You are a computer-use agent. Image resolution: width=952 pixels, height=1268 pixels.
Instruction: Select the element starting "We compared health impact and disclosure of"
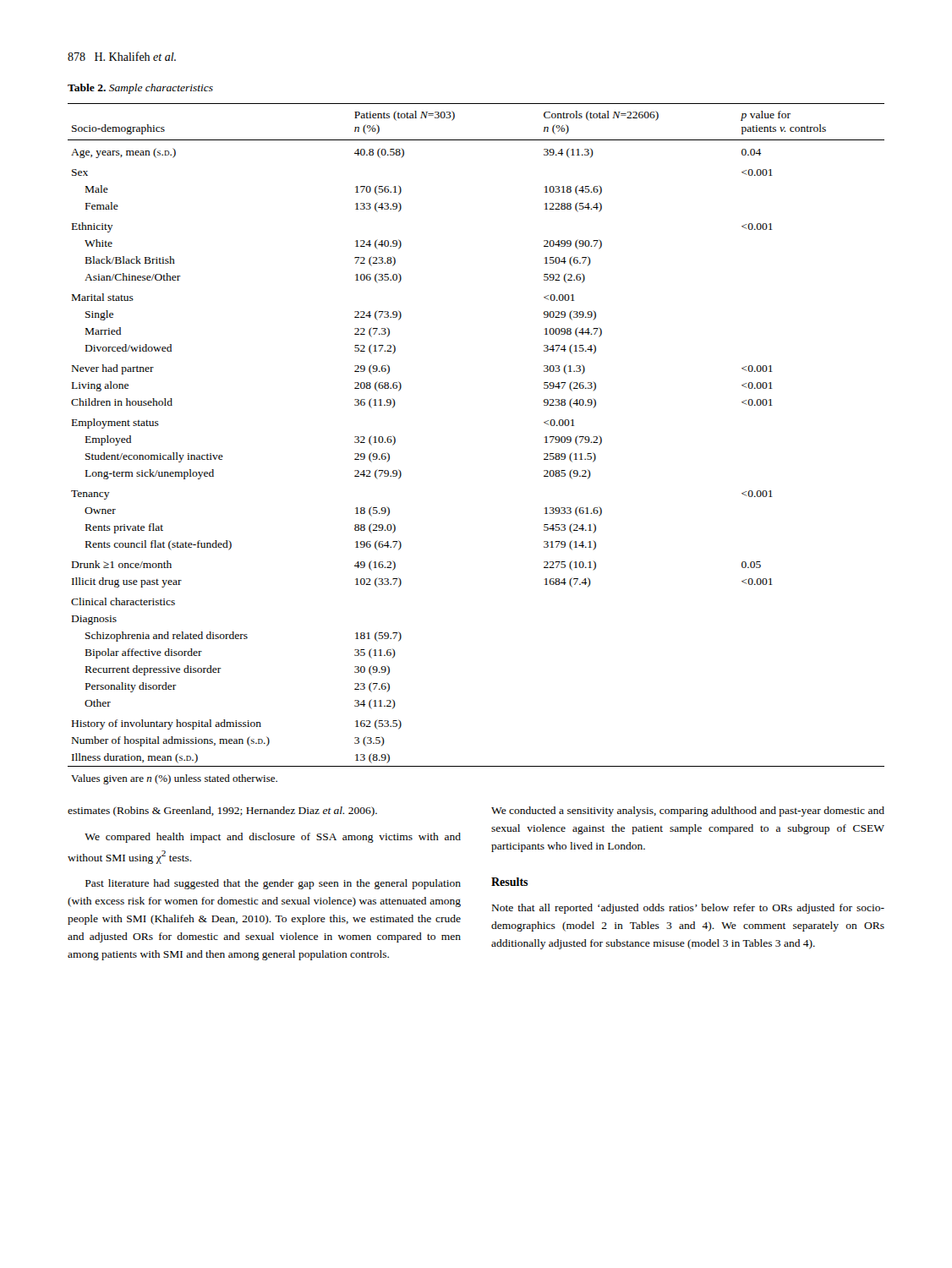(x=264, y=847)
